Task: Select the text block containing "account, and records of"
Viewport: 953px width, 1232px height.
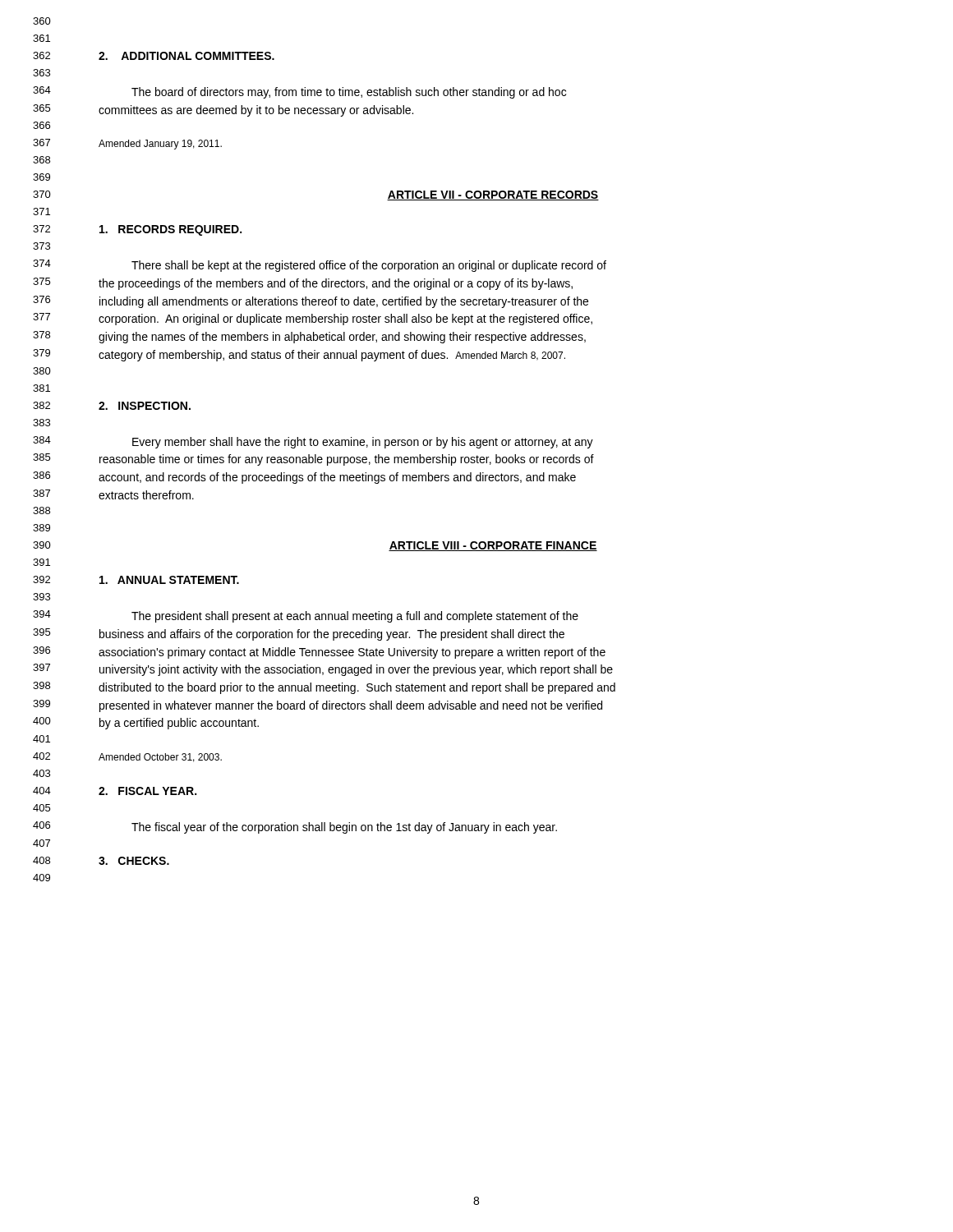Action: pos(337,477)
